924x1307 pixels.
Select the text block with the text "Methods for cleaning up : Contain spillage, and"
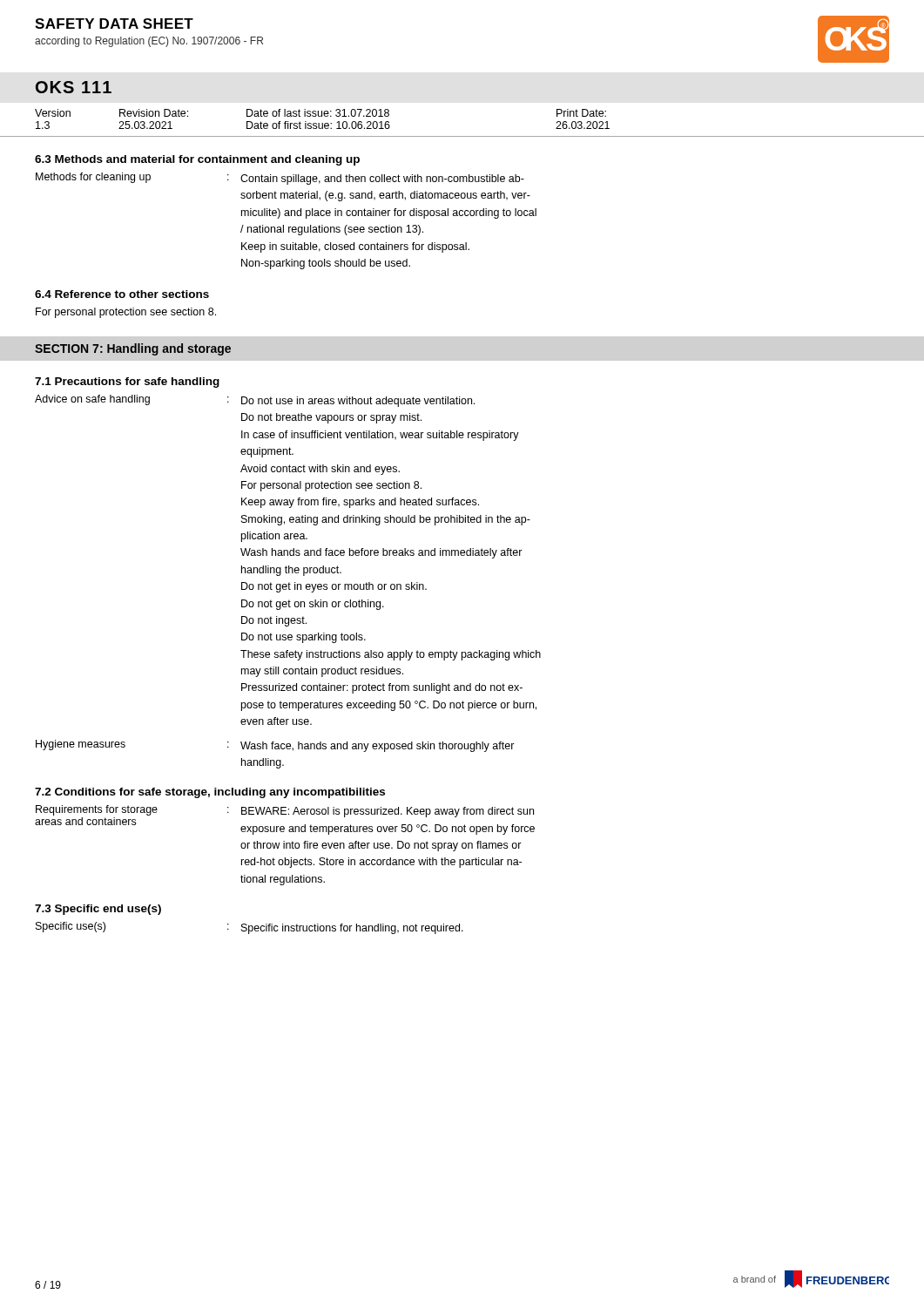click(462, 221)
